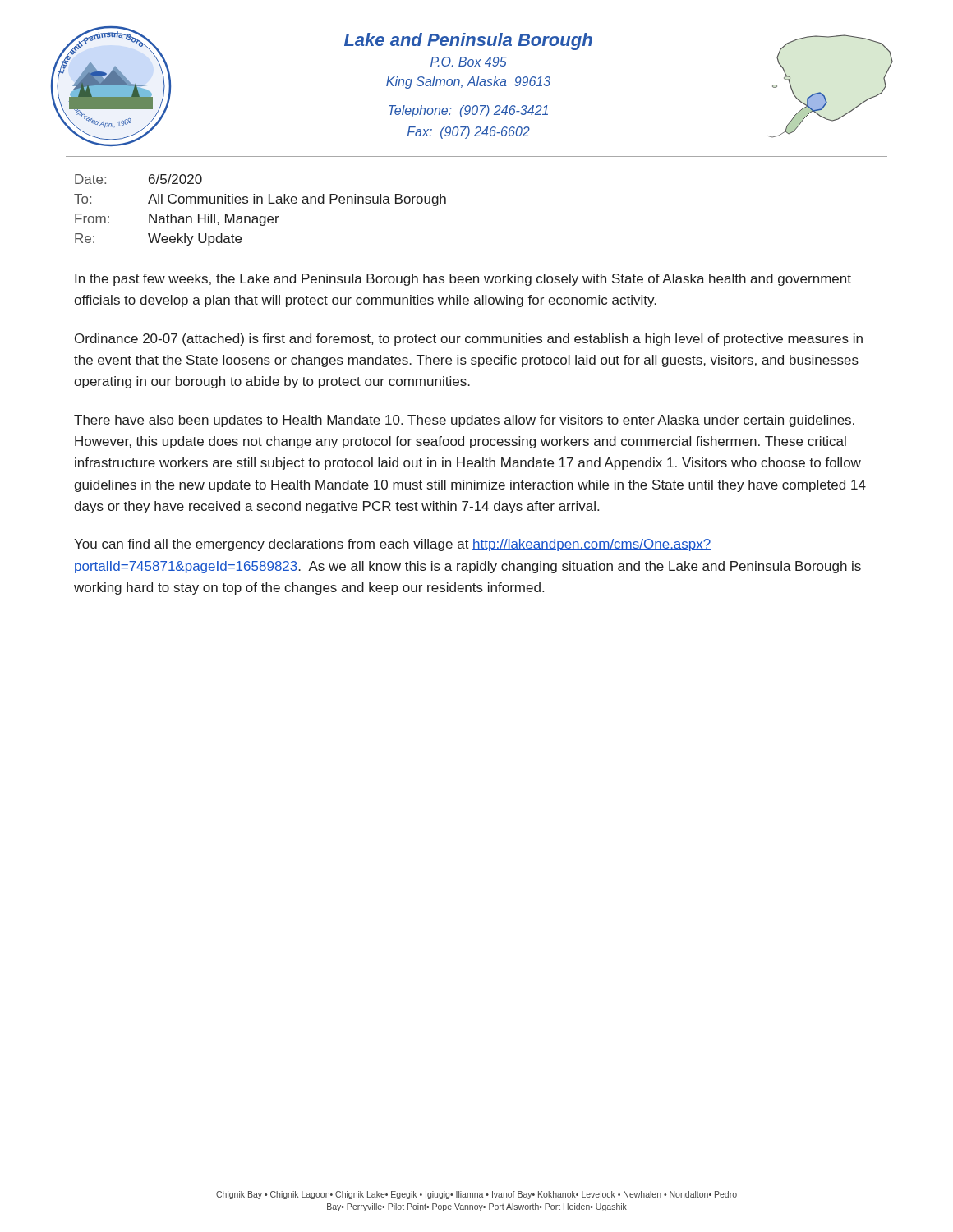Locate the text that reads "P.O. Box 495 King Salmon, Alaska 99613"
The image size is (953, 1232).
(468, 72)
